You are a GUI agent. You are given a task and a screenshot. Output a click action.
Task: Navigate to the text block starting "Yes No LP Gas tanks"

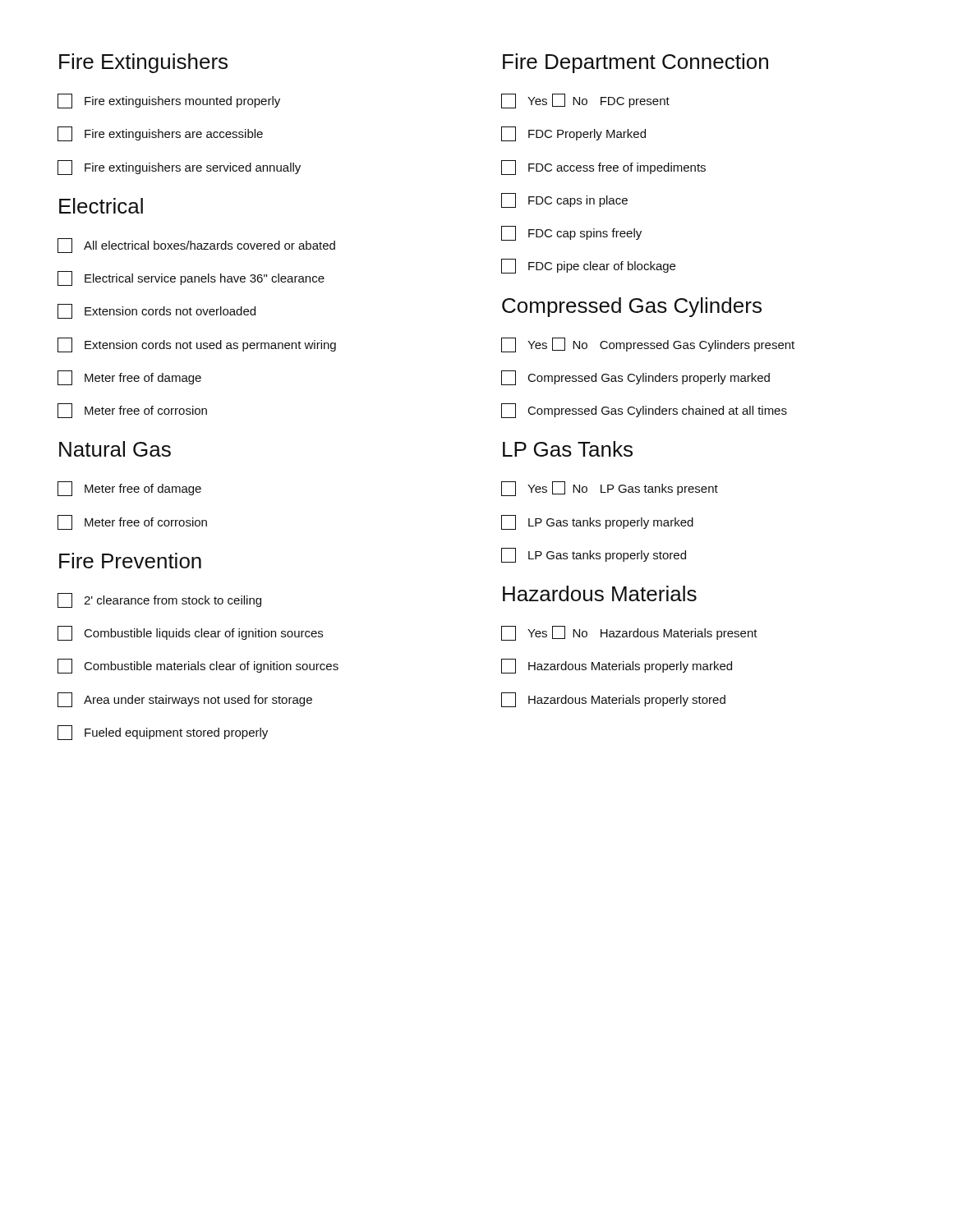pyautogui.click(x=698, y=489)
